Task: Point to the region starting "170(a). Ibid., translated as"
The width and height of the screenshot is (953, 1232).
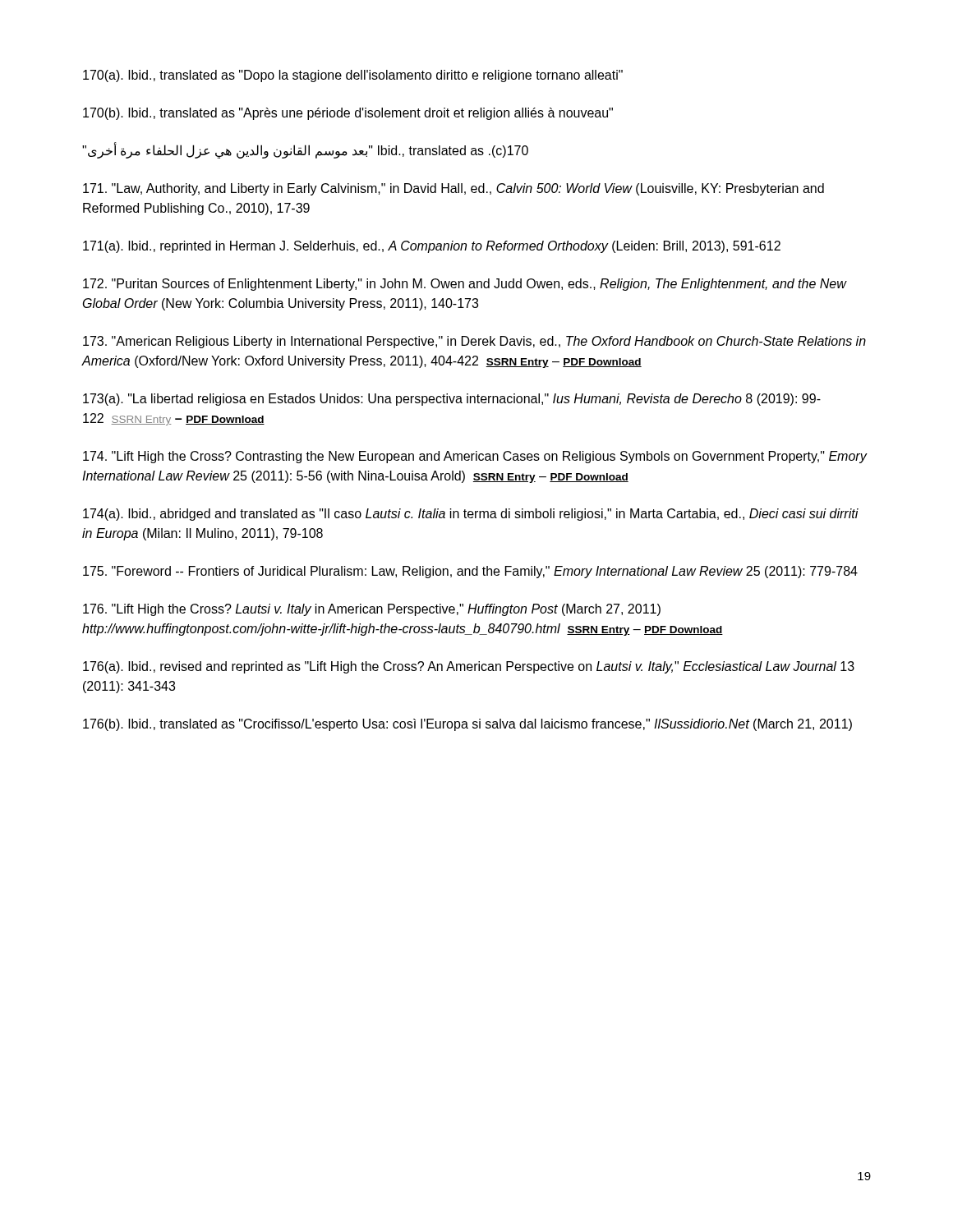Action: tap(353, 75)
